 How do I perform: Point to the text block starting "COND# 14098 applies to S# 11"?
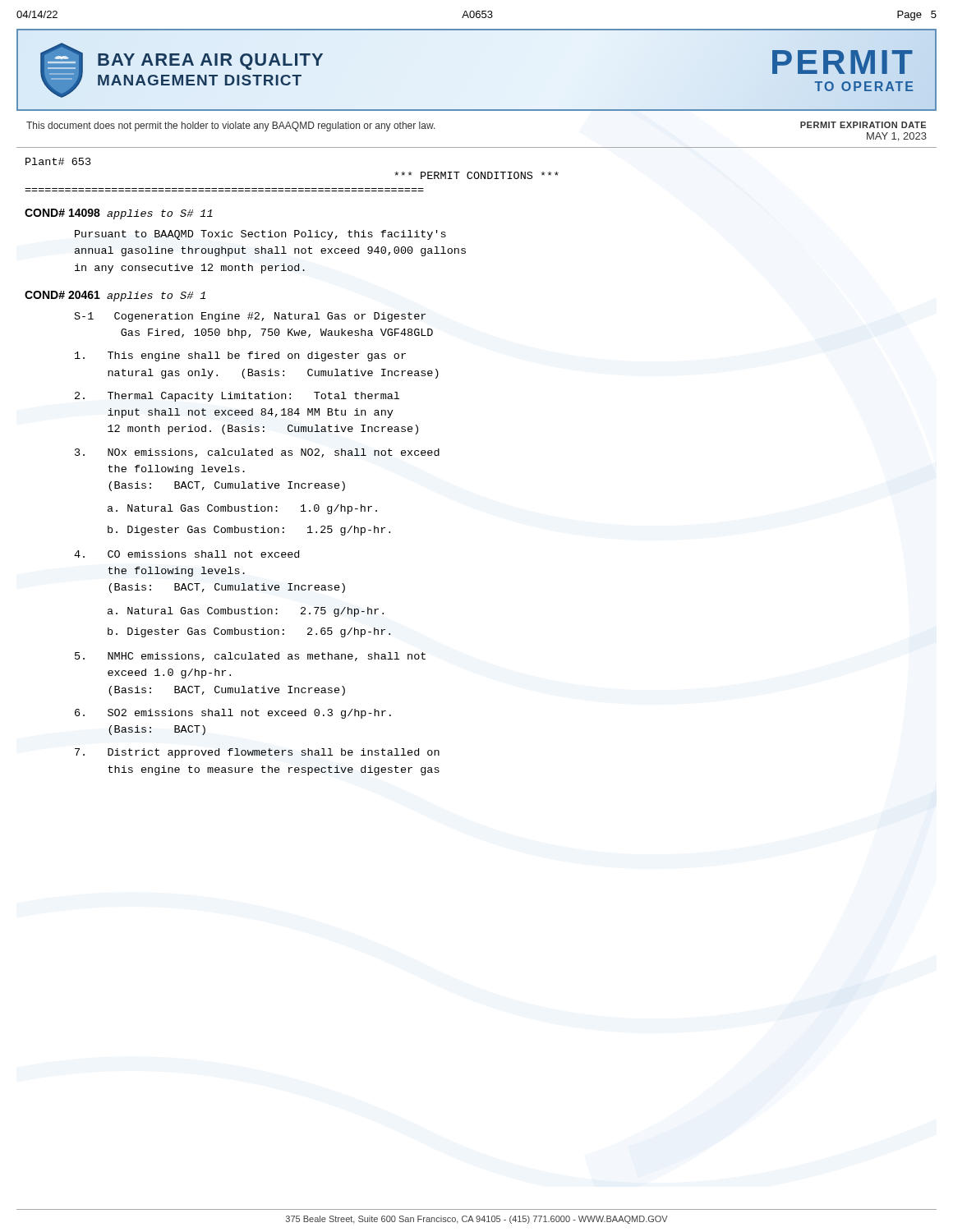[119, 213]
